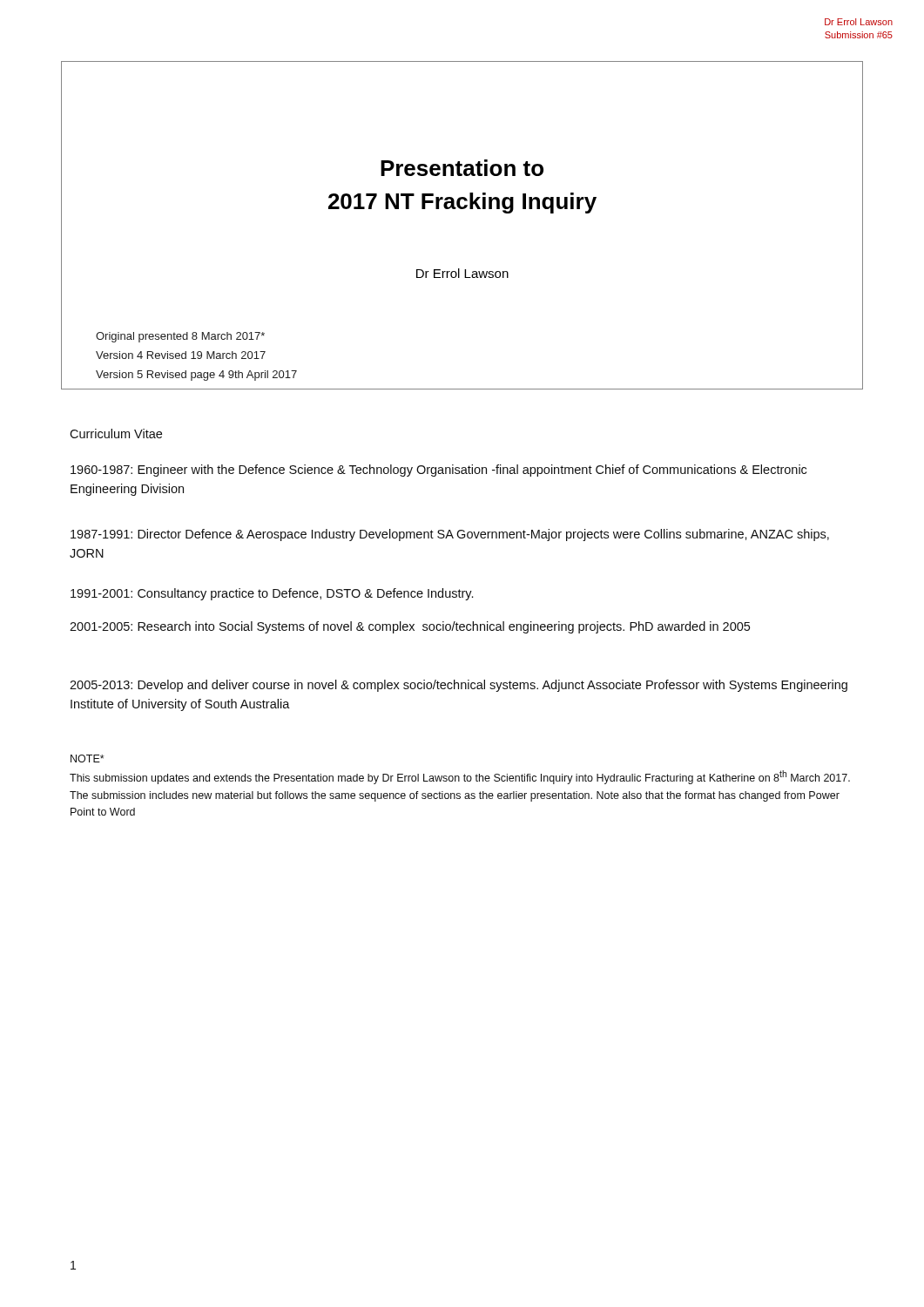
Task: Locate the block of text that opens with "2001-2005: Research into Social Systems of novel"
Action: [410, 627]
